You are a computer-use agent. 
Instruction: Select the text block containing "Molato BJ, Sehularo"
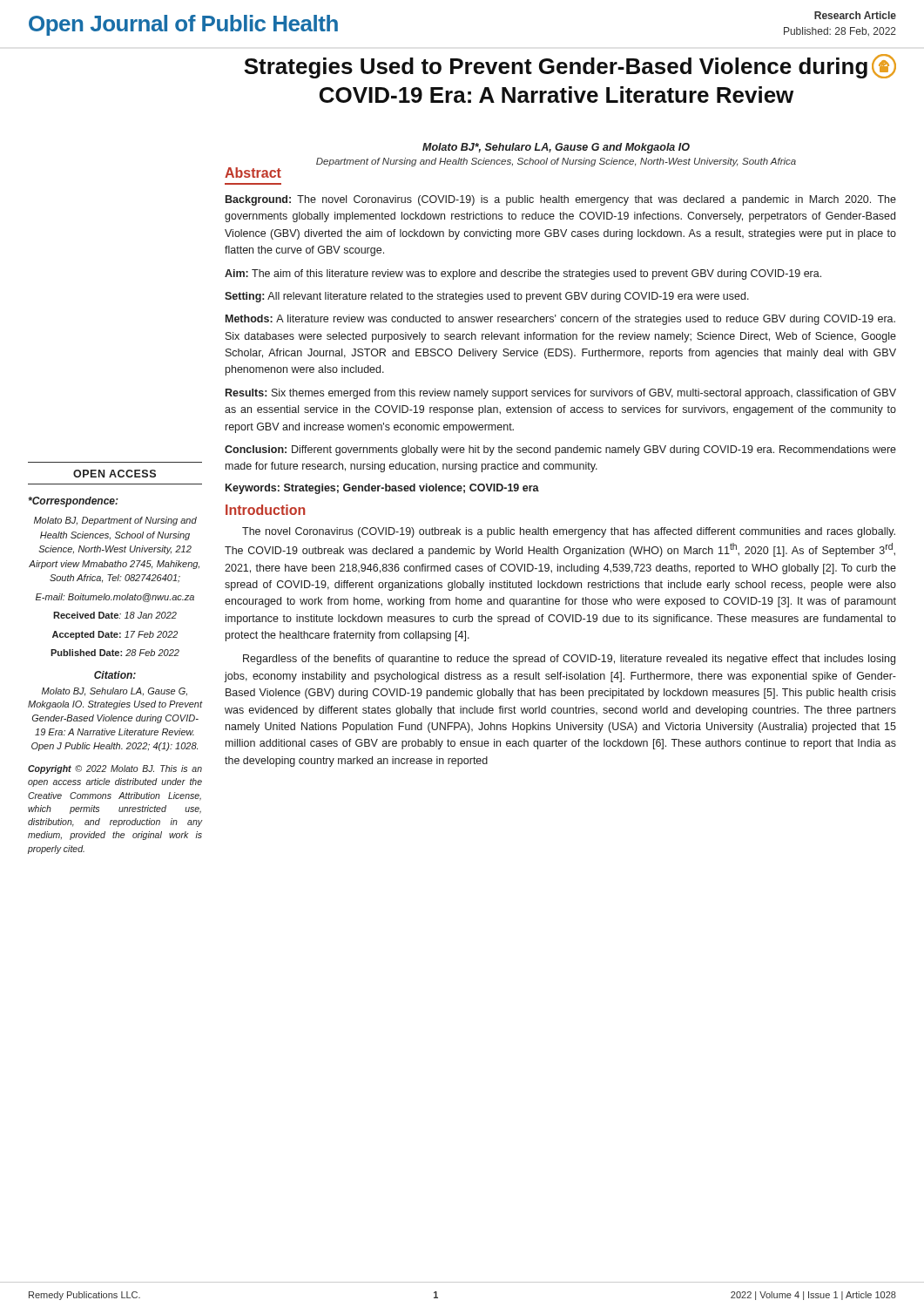(115, 718)
